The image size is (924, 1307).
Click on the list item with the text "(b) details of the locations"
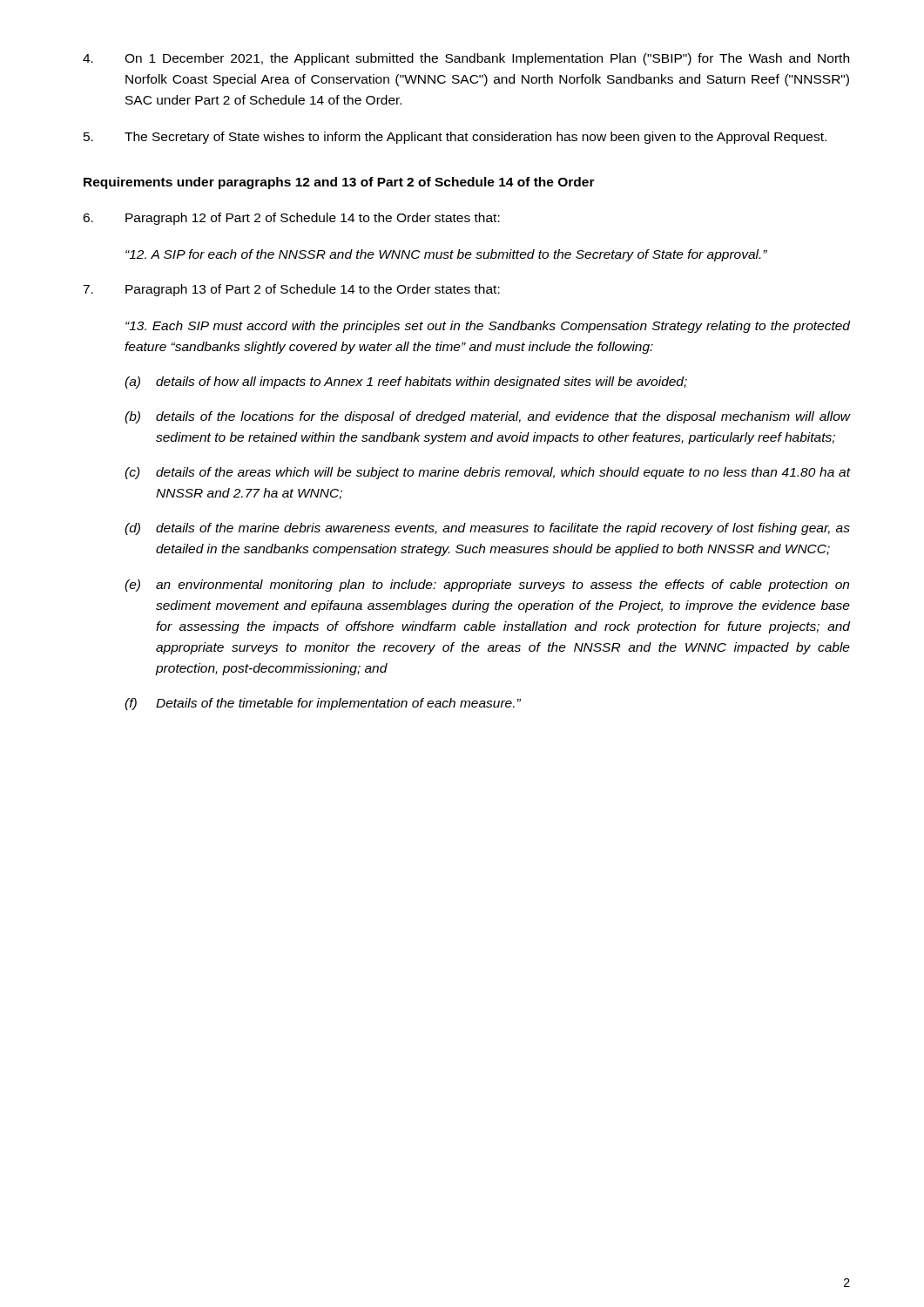[x=487, y=427]
